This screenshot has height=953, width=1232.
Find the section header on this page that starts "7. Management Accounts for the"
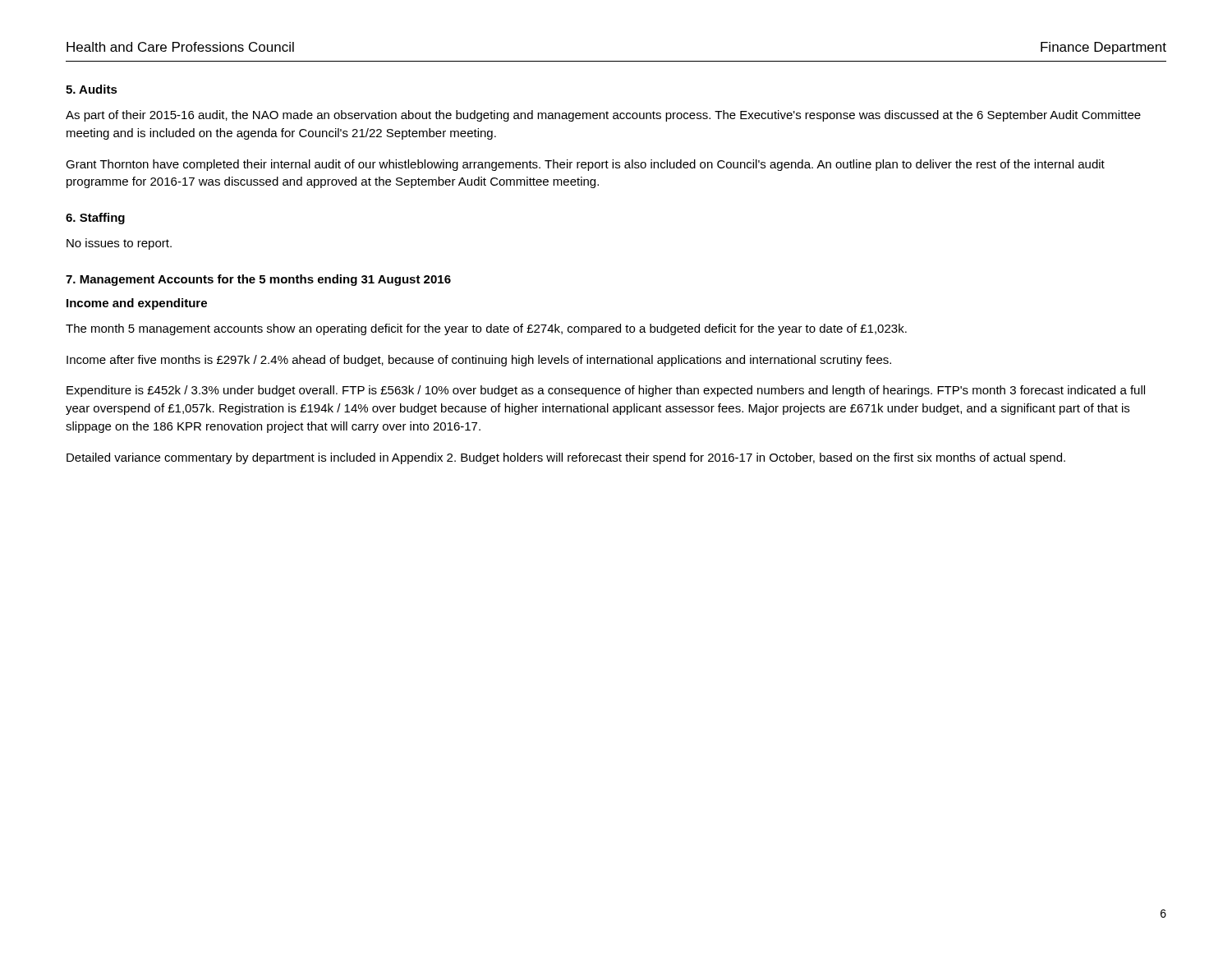tap(258, 279)
